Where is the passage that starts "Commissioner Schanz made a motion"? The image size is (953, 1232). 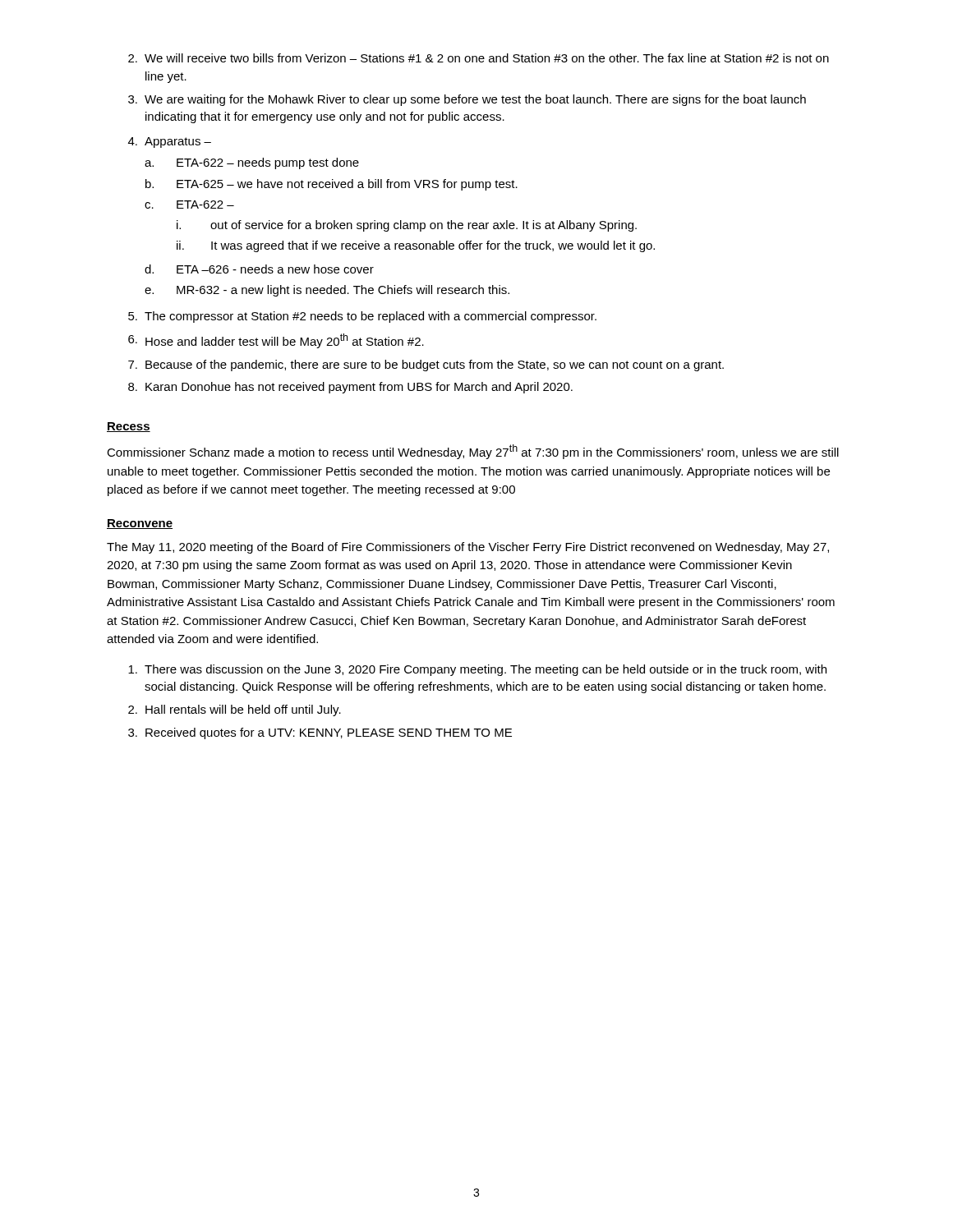tap(473, 469)
